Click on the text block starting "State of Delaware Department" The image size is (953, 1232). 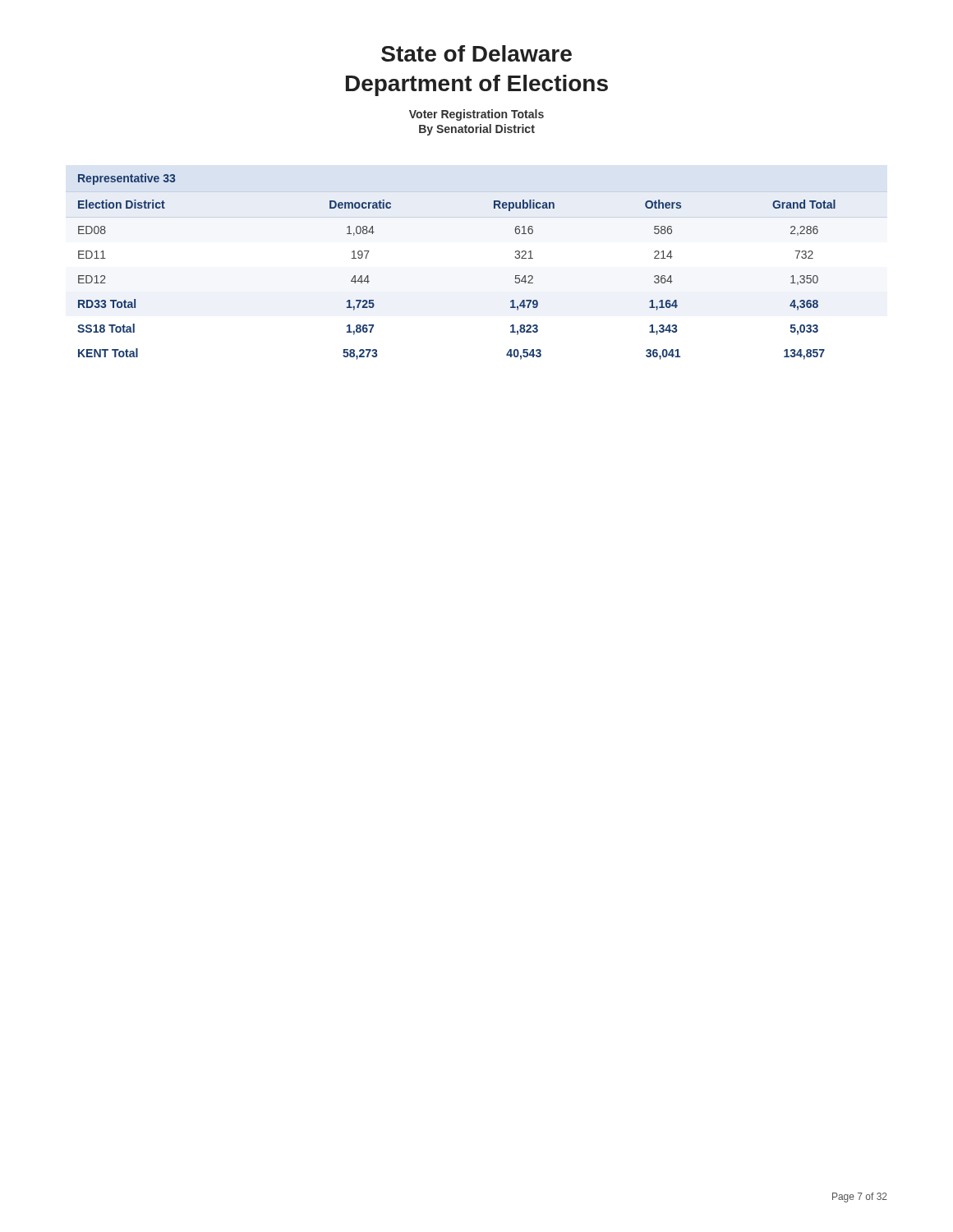pyautogui.click(x=476, y=69)
